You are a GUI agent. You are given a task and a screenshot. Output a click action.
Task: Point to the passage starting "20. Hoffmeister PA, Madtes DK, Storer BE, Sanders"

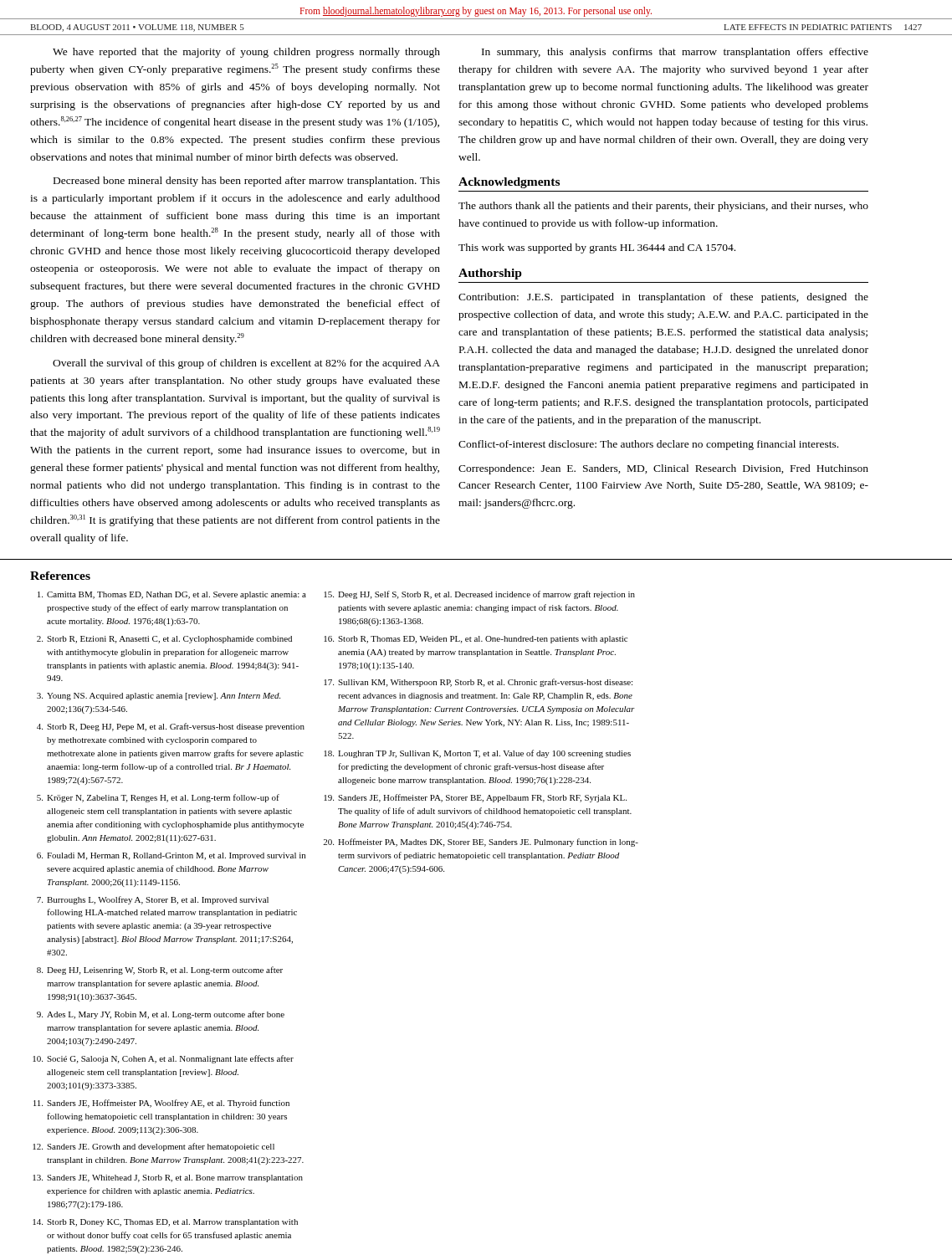(480, 856)
